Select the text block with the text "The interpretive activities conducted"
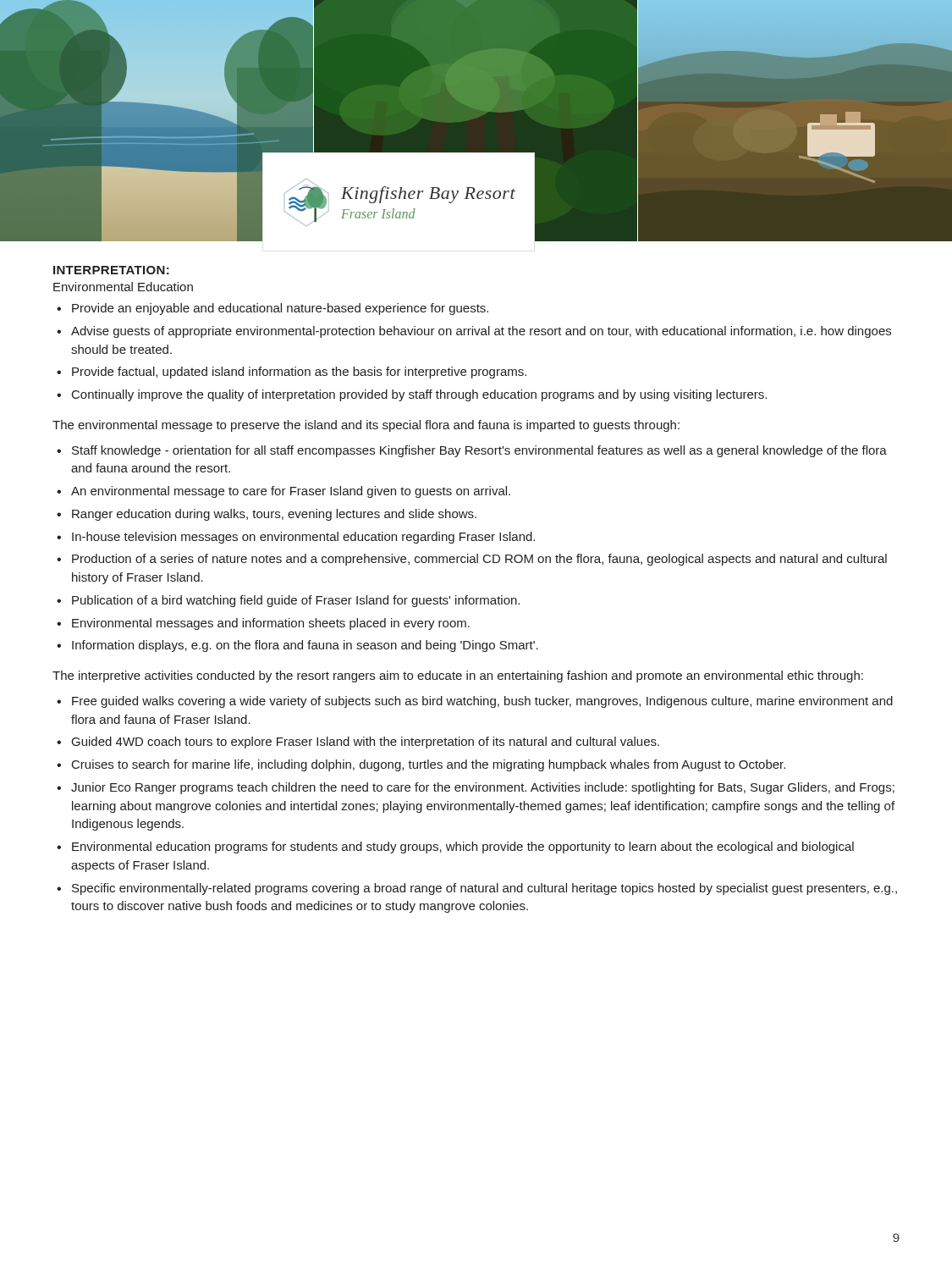 458,675
